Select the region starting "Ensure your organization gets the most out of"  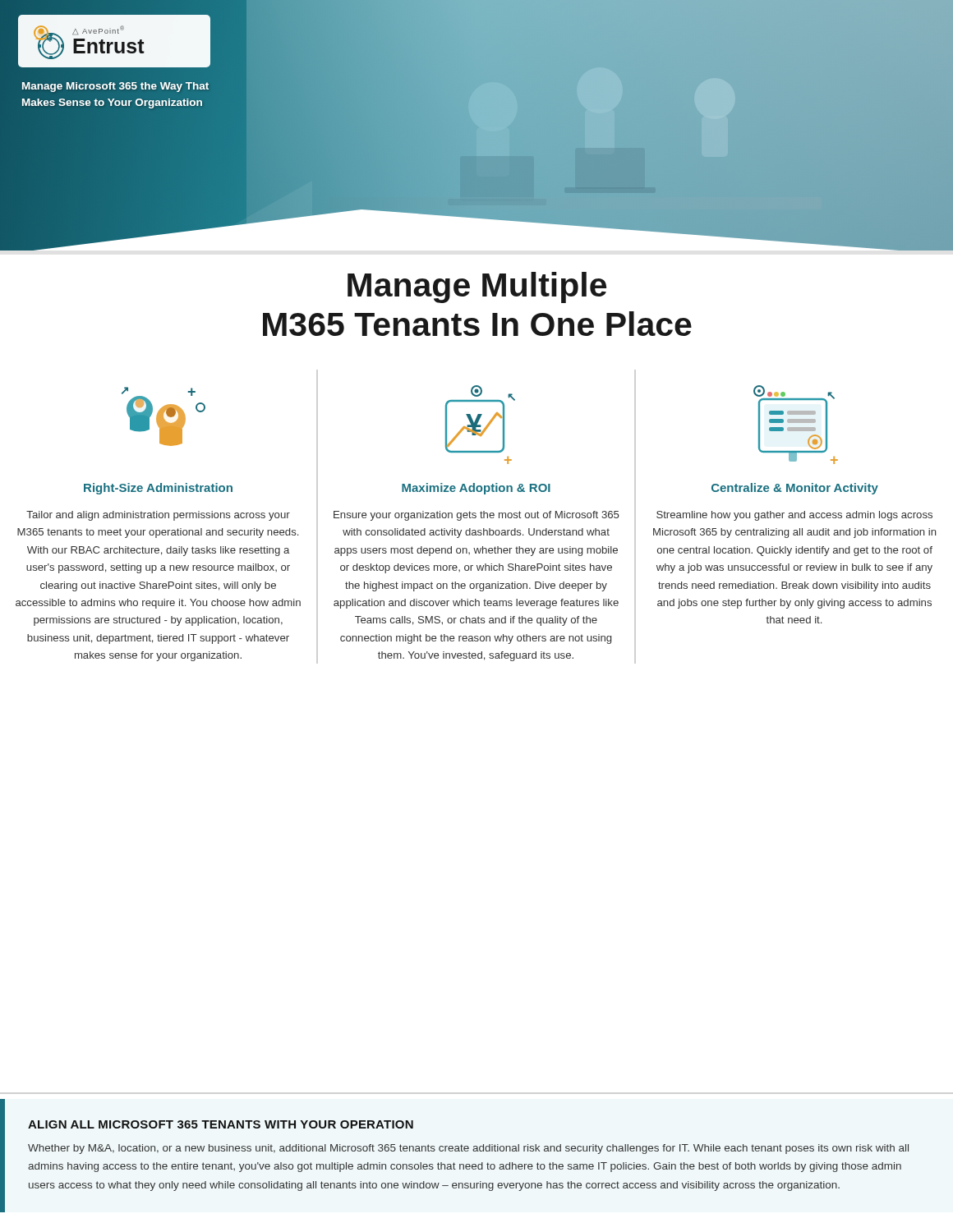coord(476,585)
